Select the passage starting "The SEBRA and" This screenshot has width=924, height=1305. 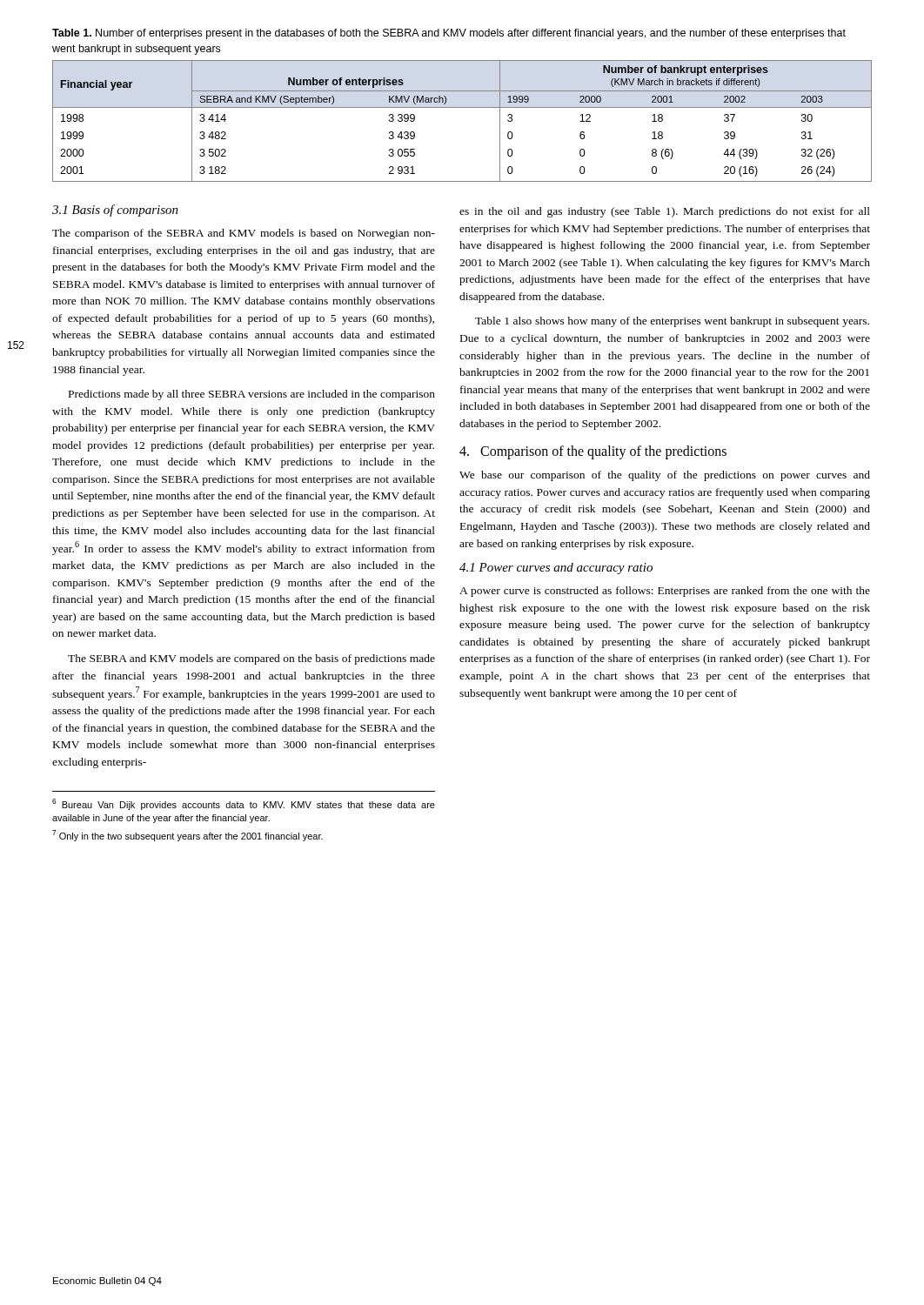point(244,710)
